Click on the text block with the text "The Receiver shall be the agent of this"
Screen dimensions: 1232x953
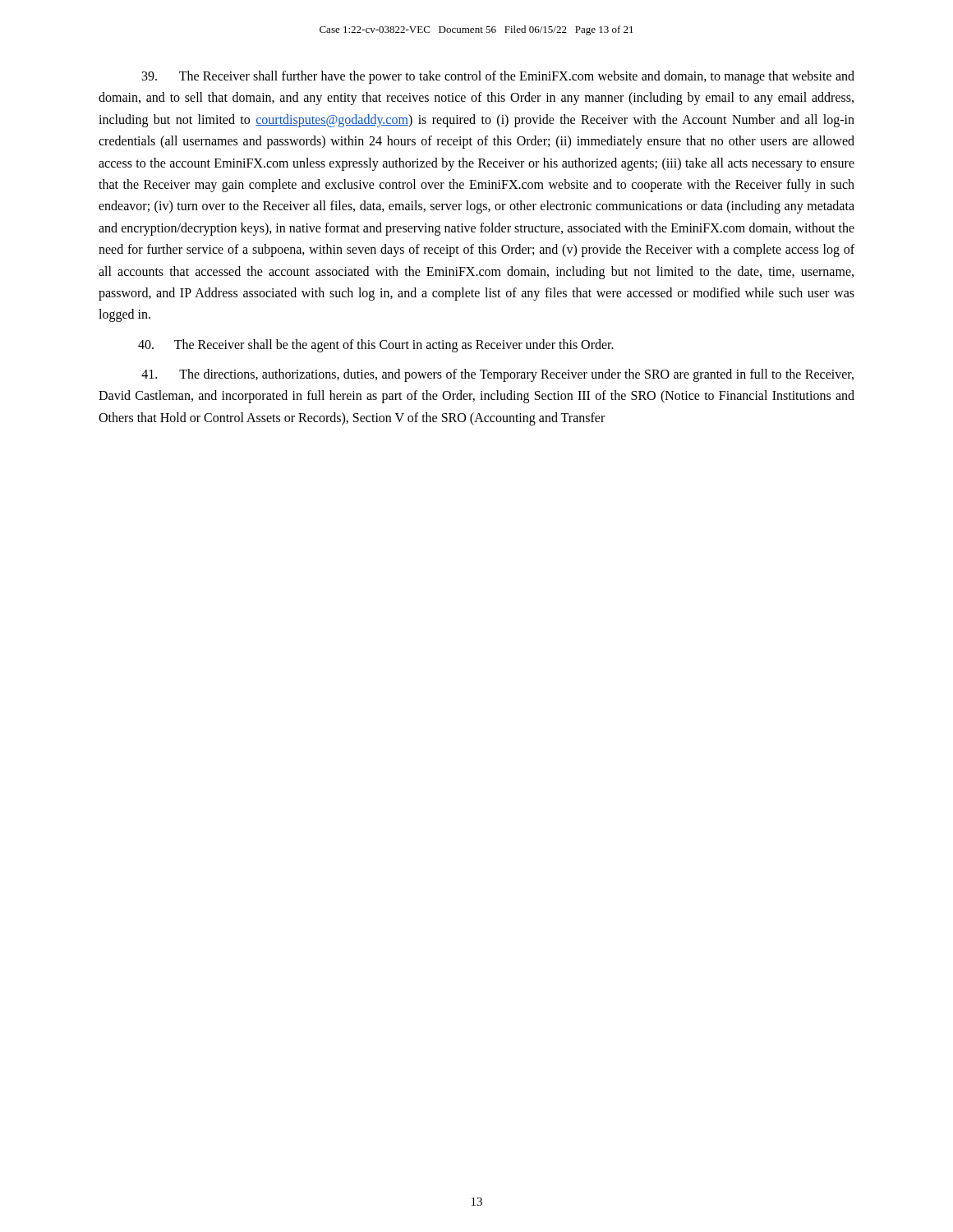click(356, 344)
